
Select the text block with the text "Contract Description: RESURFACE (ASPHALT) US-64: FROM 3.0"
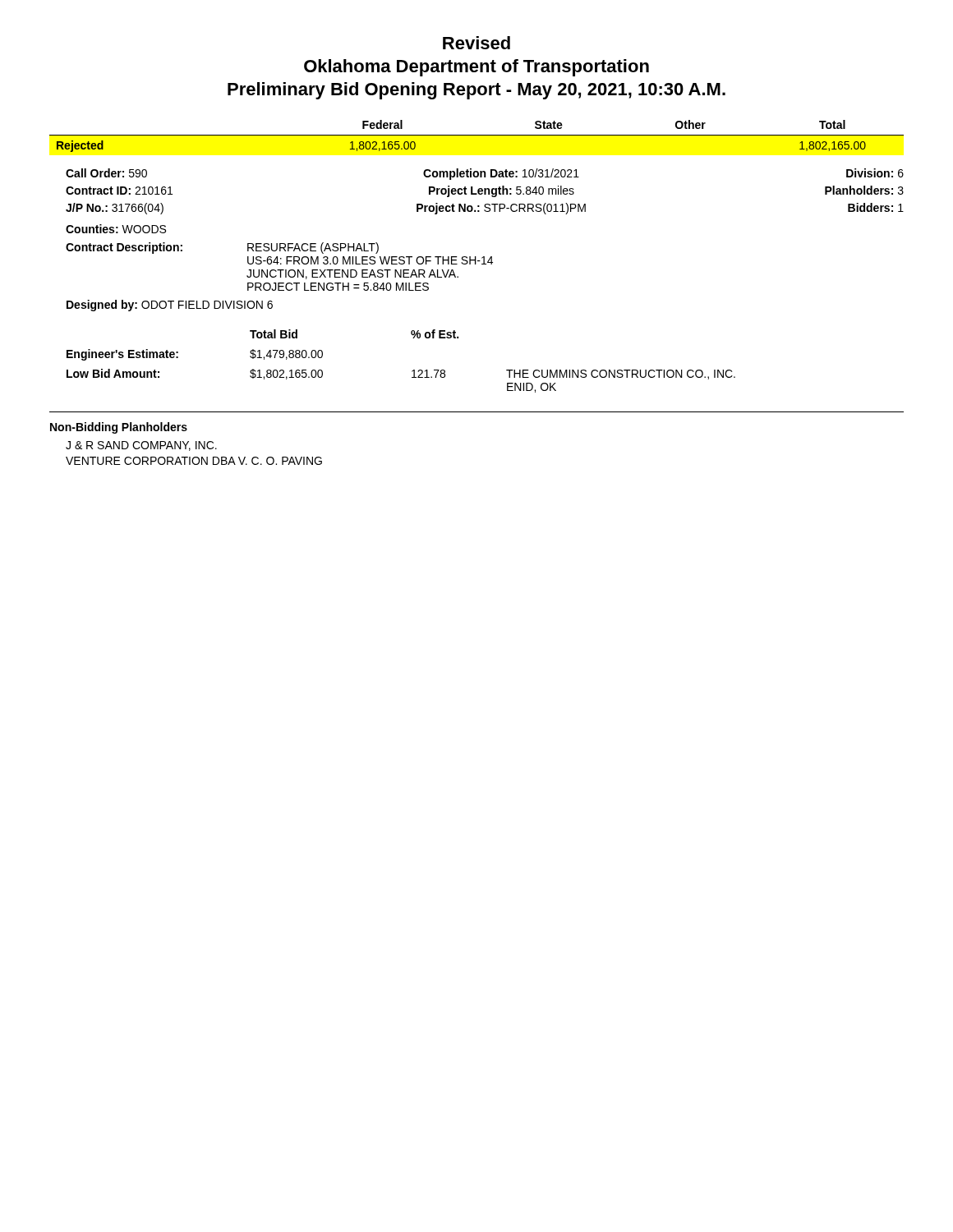click(280, 267)
